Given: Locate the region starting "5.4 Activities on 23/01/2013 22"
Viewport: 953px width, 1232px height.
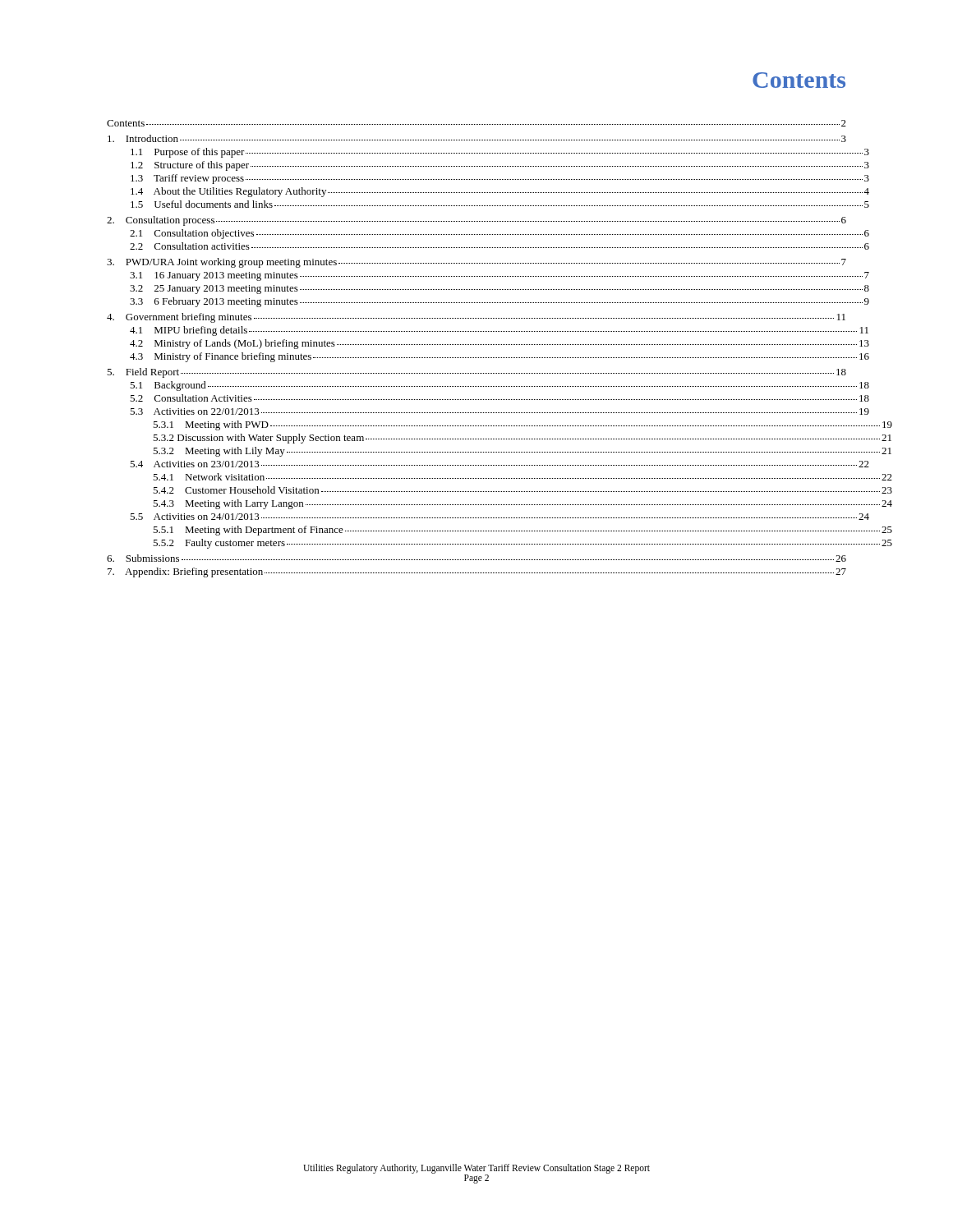Looking at the screenshot, I should 500,464.
